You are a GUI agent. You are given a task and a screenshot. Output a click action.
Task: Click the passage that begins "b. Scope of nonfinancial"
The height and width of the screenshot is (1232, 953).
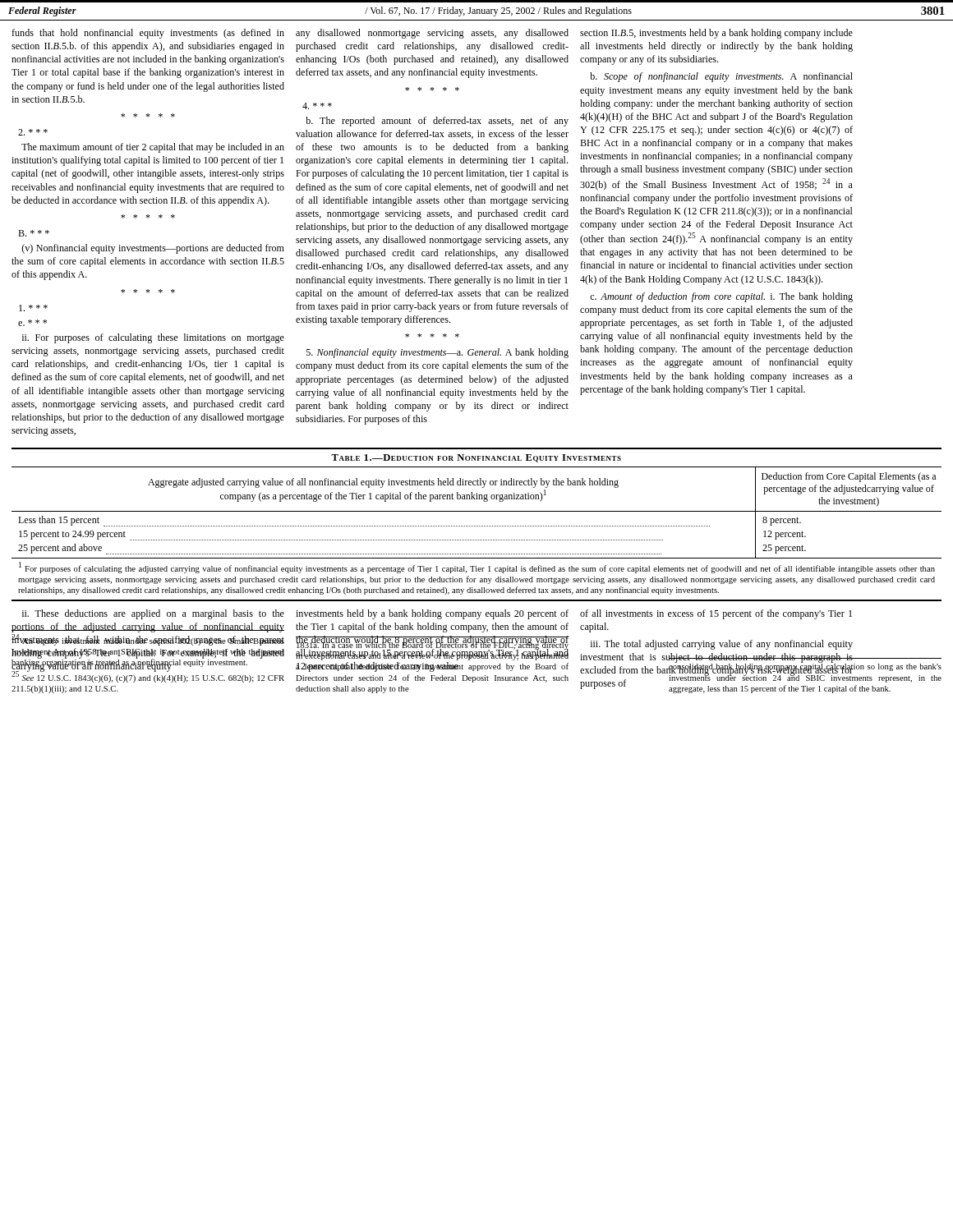point(716,178)
